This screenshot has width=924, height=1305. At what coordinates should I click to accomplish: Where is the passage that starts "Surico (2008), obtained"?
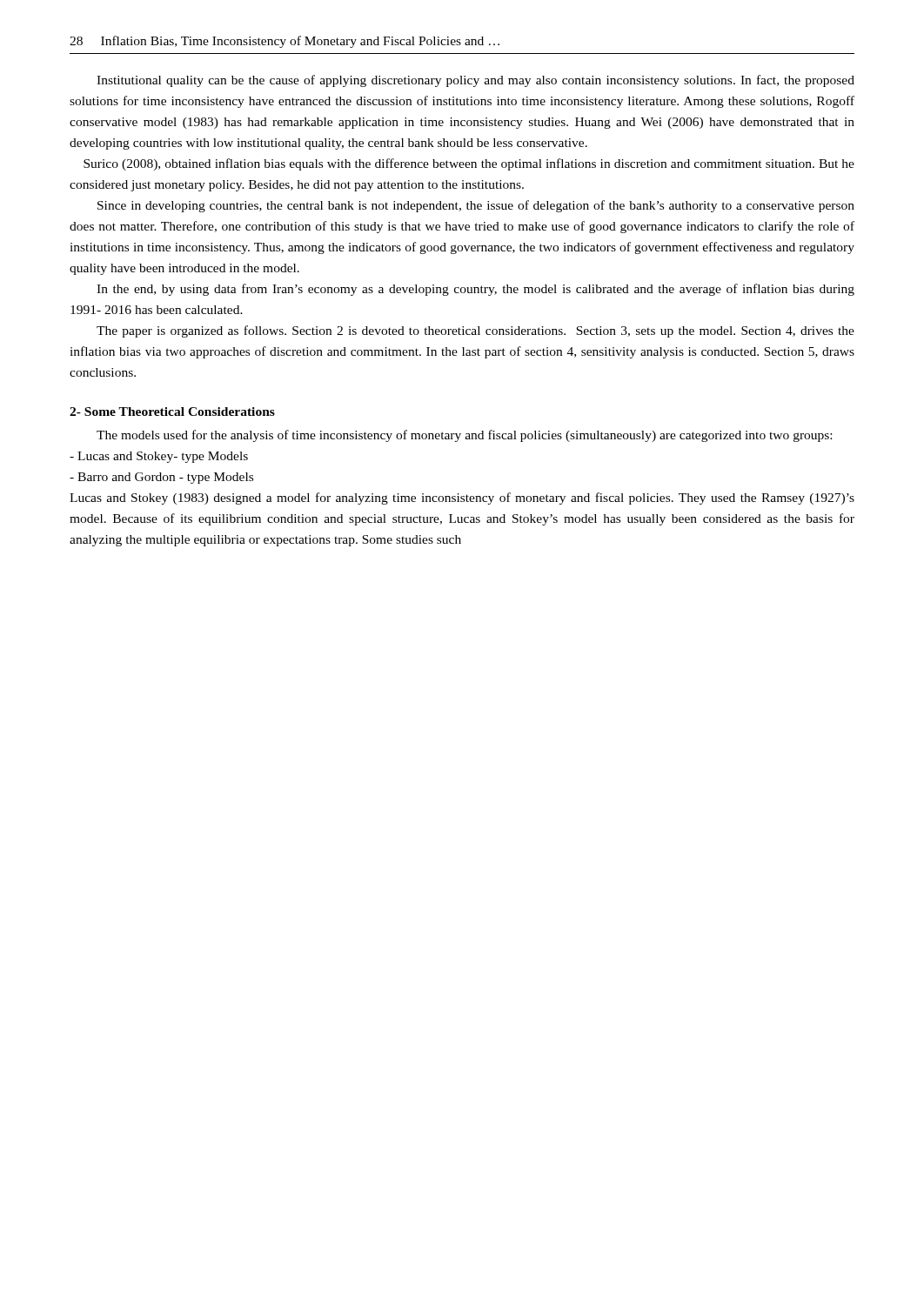(462, 174)
